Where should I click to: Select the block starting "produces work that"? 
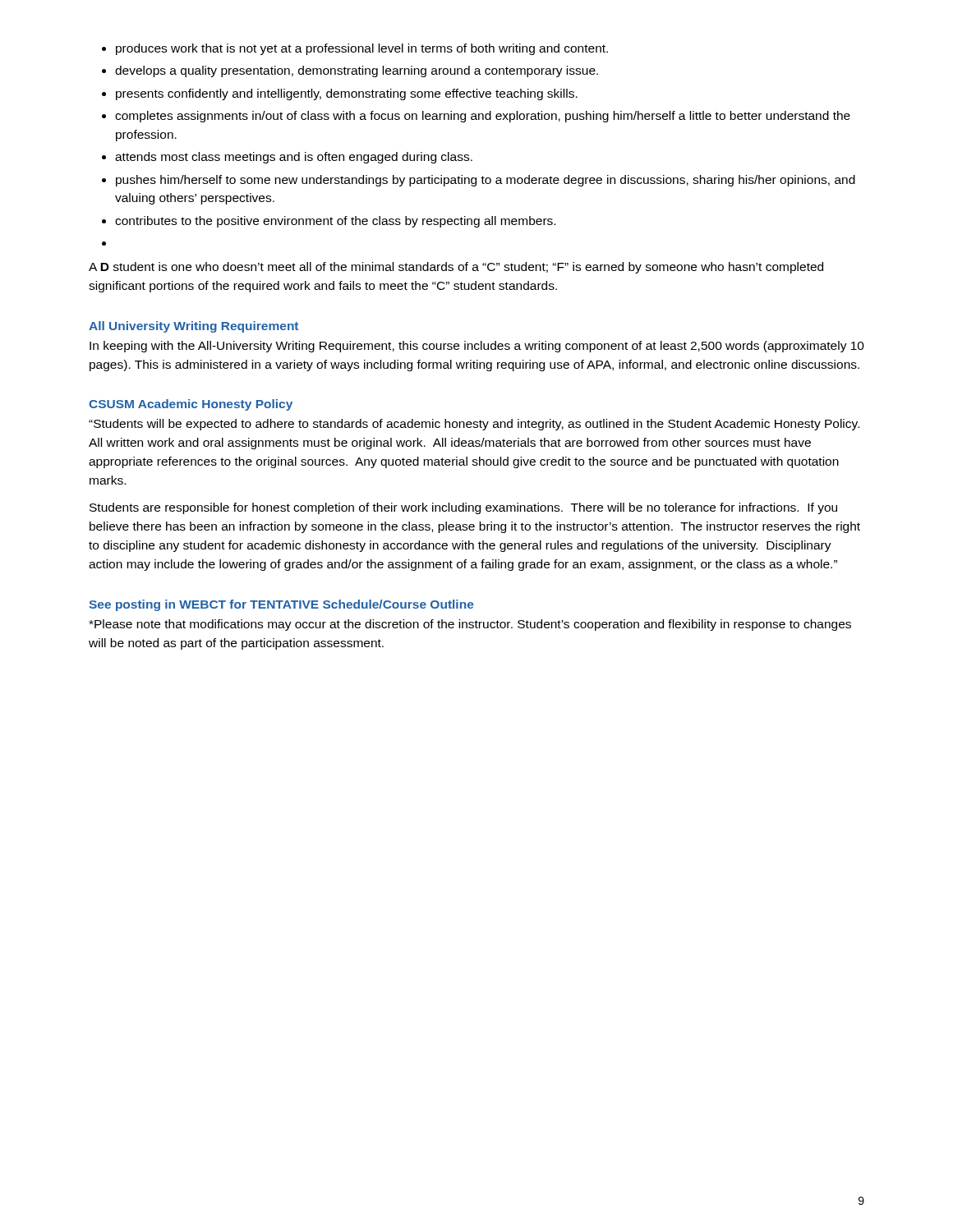(490, 49)
